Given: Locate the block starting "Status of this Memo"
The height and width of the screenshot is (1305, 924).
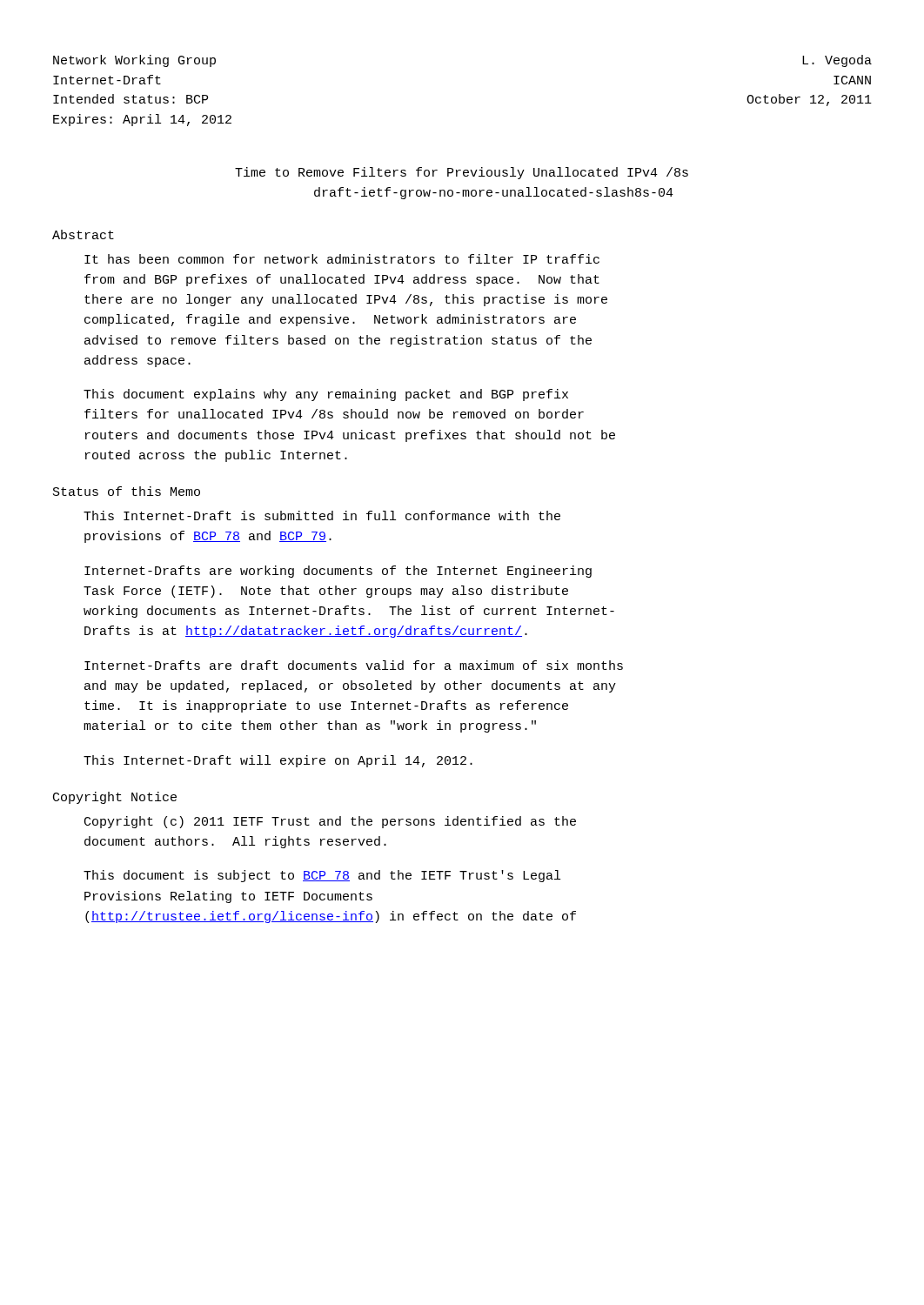Looking at the screenshot, I should coord(127,493).
